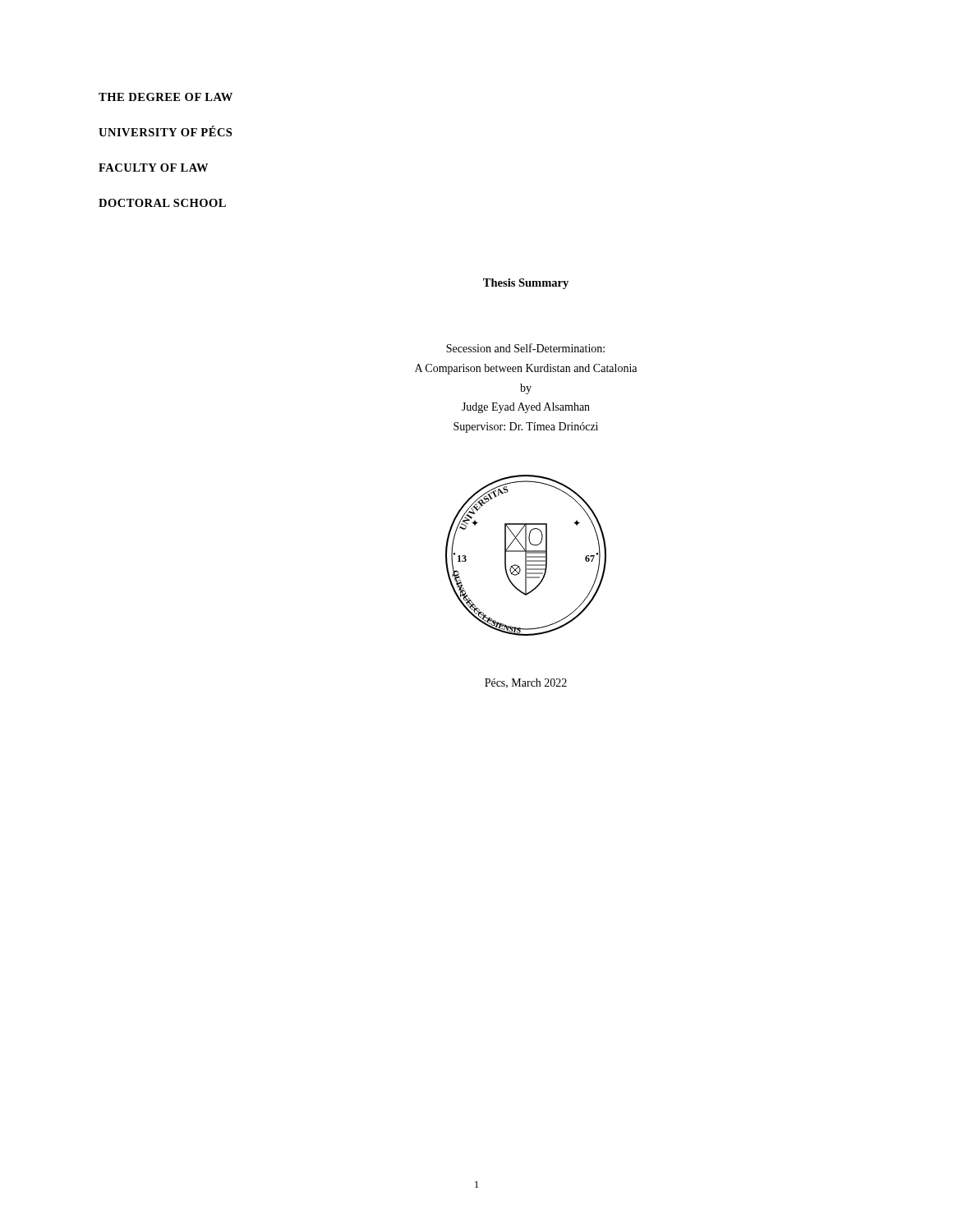Locate the passage starting "Thesis Summary"
The width and height of the screenshot is (953, 1232).
pyautogui.click(x=526, y=283)
